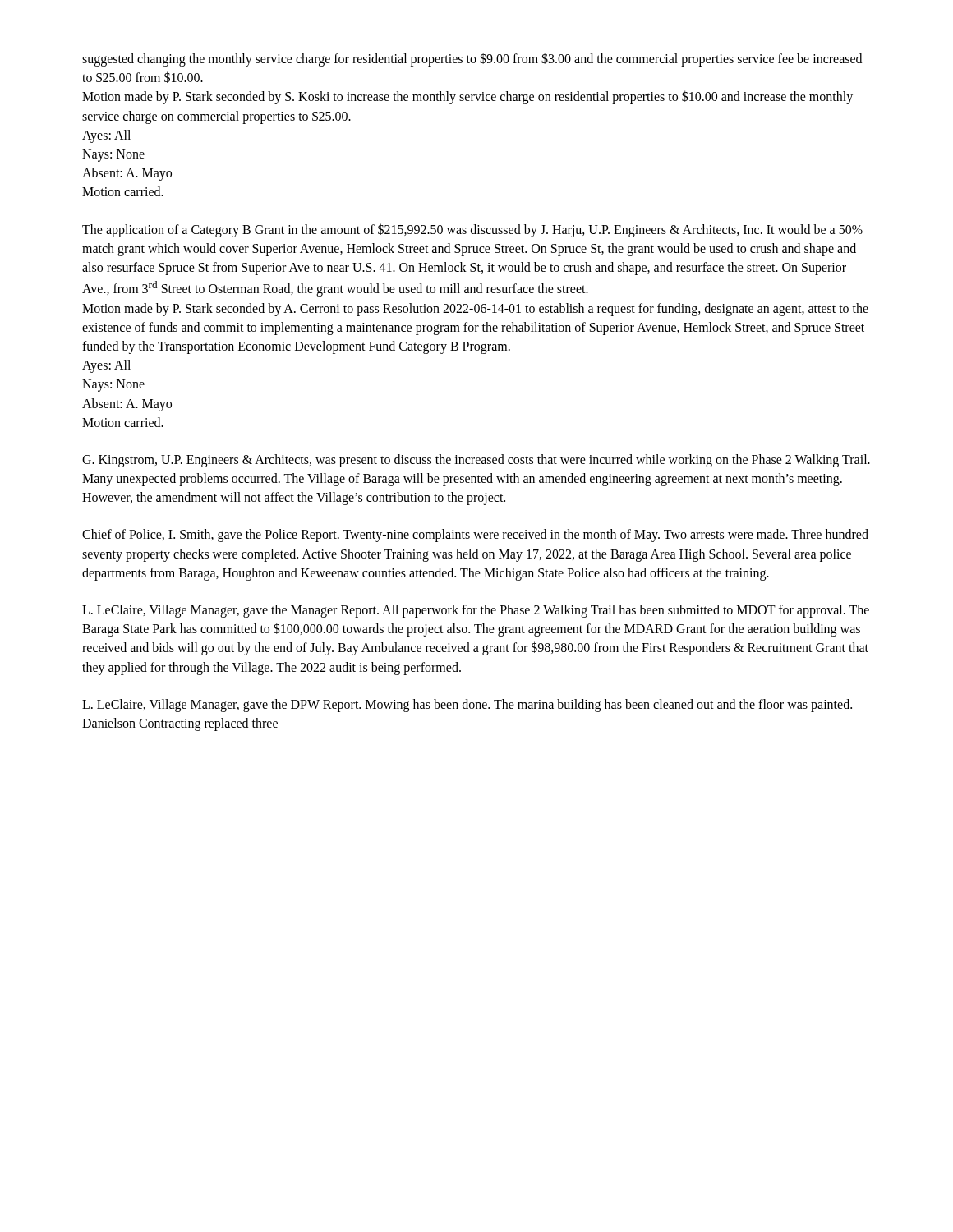Locate the text block containing "L. LeClaire, Village Manager, gave the DPW"
The height and width of the screenshot is (1232, 953).
click(467, 714)
